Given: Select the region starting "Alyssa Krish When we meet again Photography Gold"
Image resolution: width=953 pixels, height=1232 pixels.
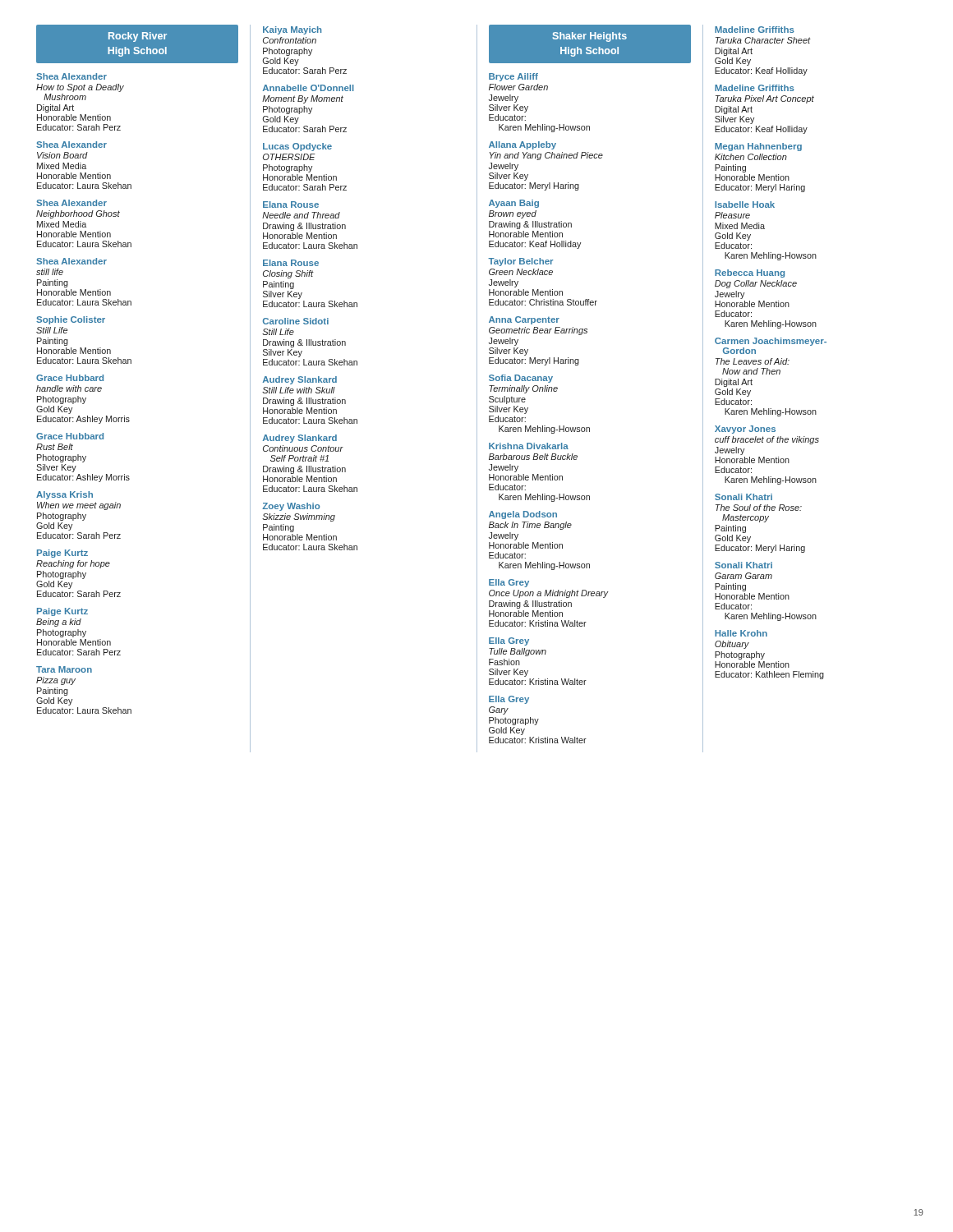Looking at the screenshot, I should 64,495.
